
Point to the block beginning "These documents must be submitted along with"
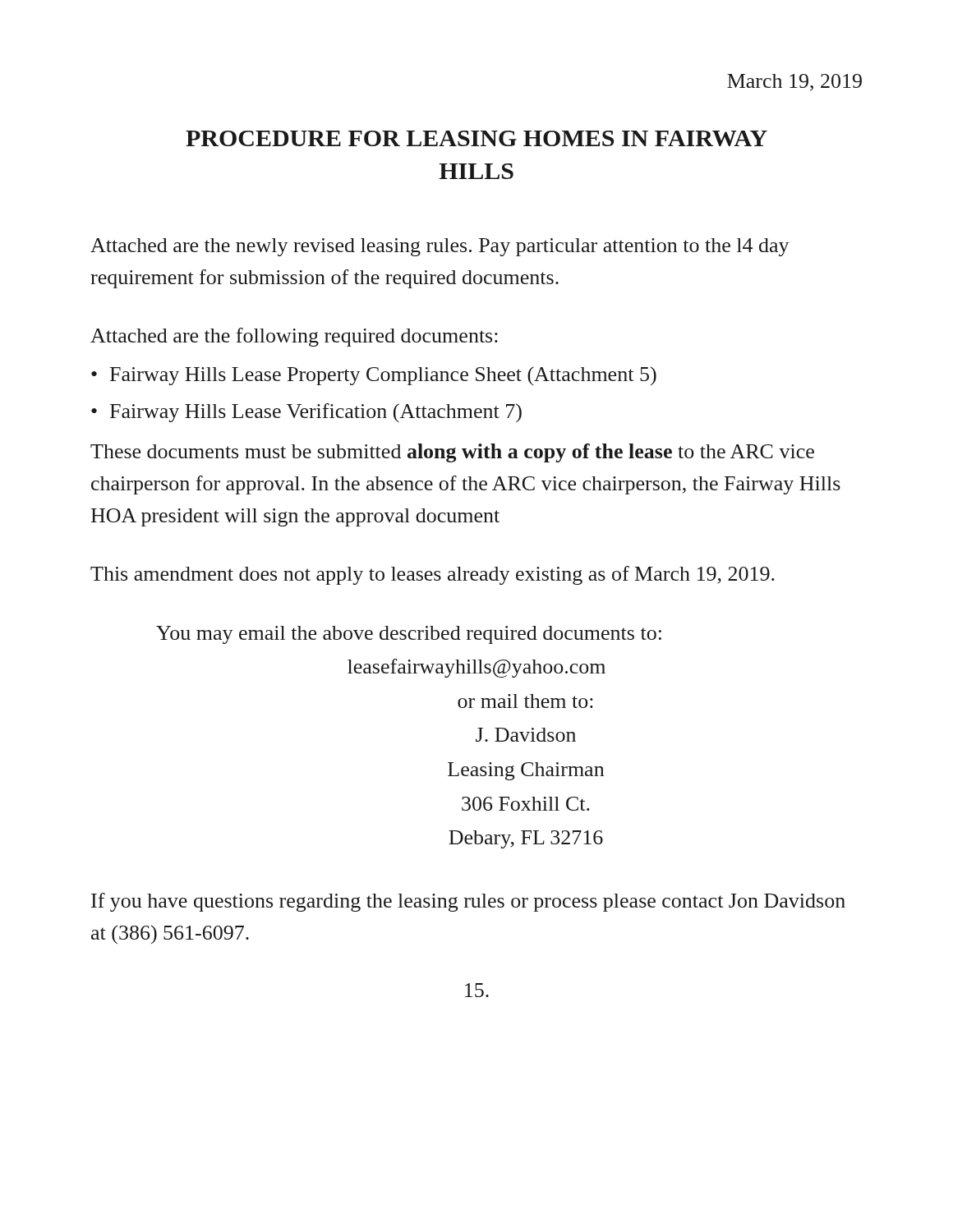pyautogui.click(x=466, y=483)
